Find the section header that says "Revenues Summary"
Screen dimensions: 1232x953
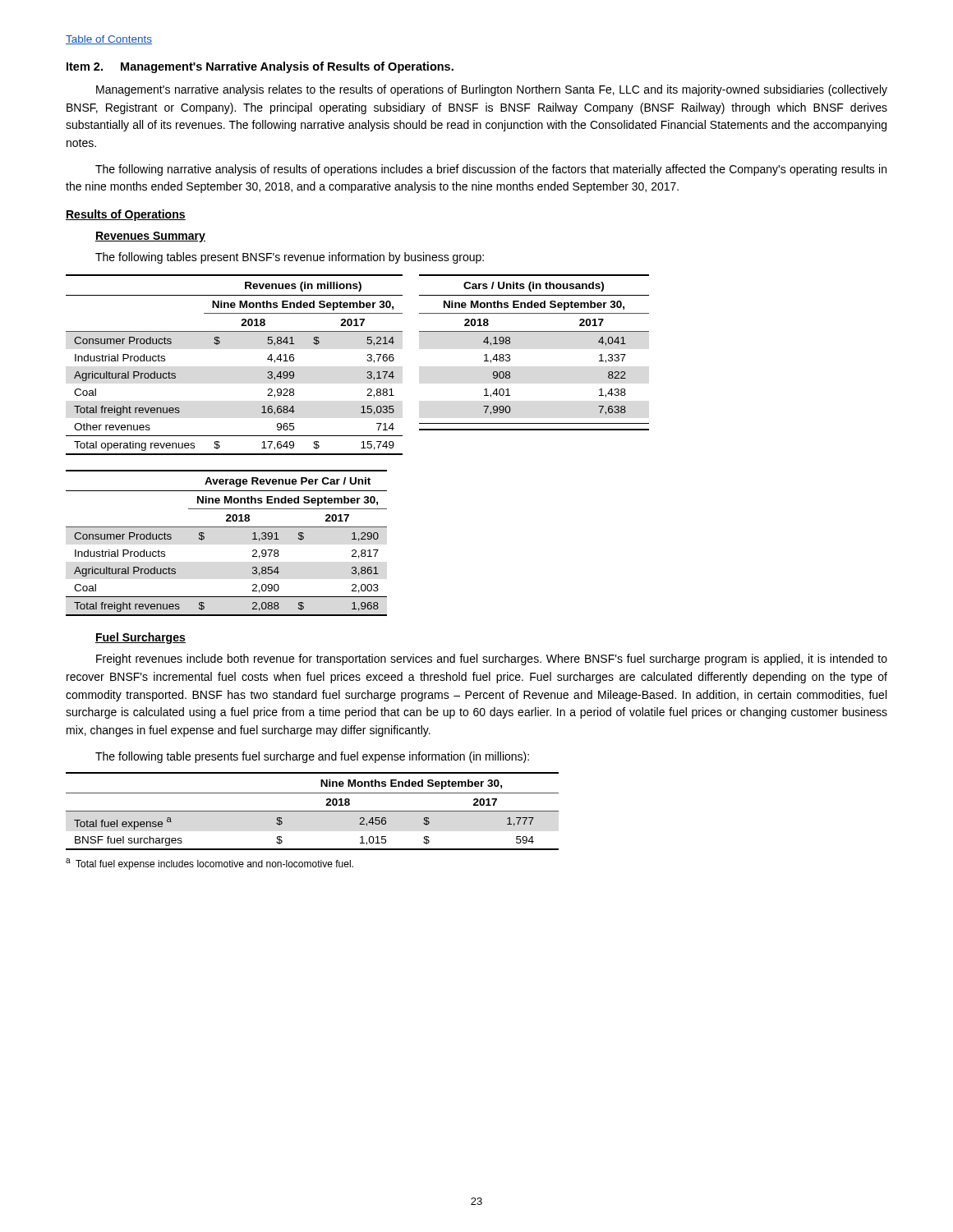(150, 236)
